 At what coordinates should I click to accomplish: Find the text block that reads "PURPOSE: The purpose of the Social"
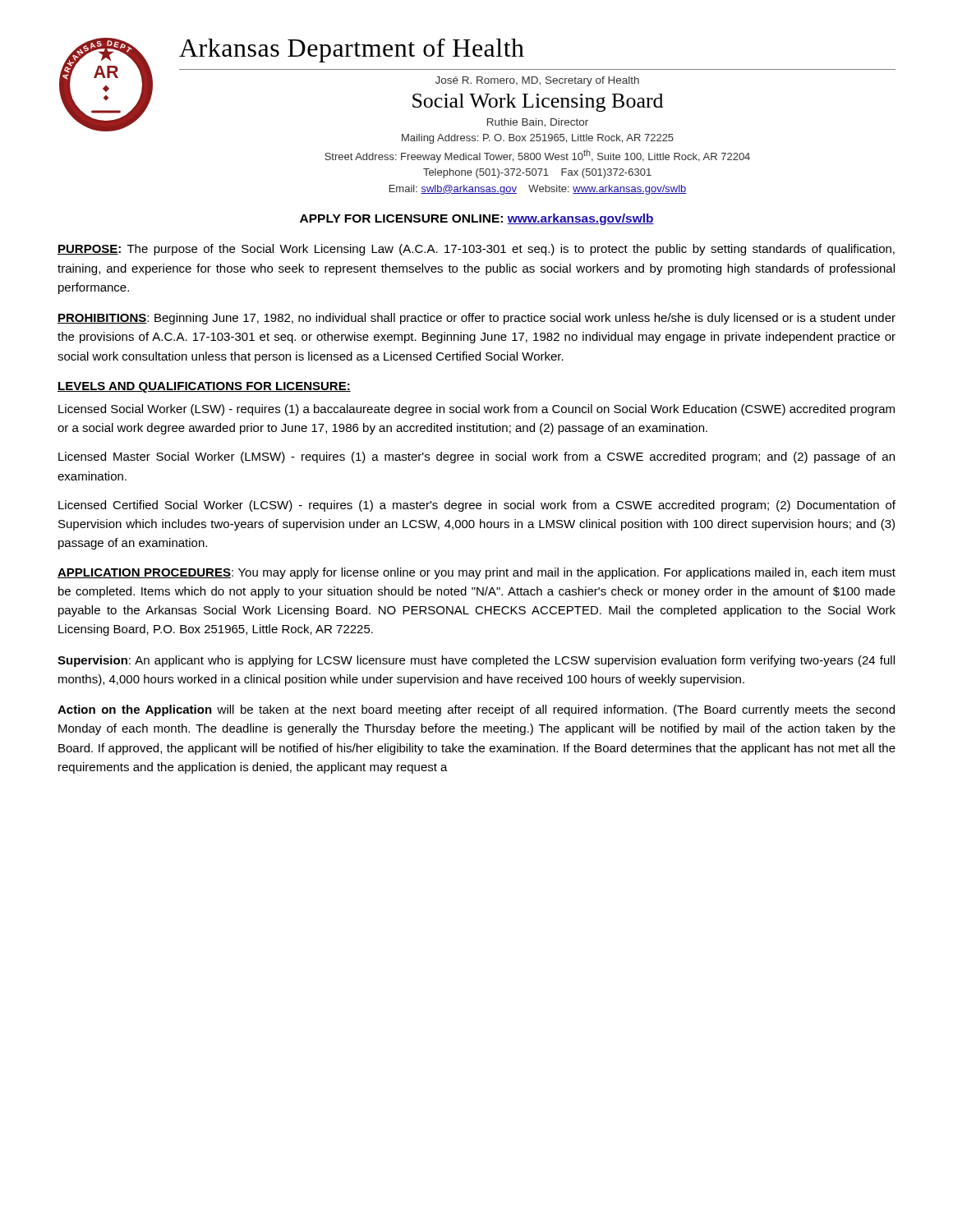(x=476, y=268)
